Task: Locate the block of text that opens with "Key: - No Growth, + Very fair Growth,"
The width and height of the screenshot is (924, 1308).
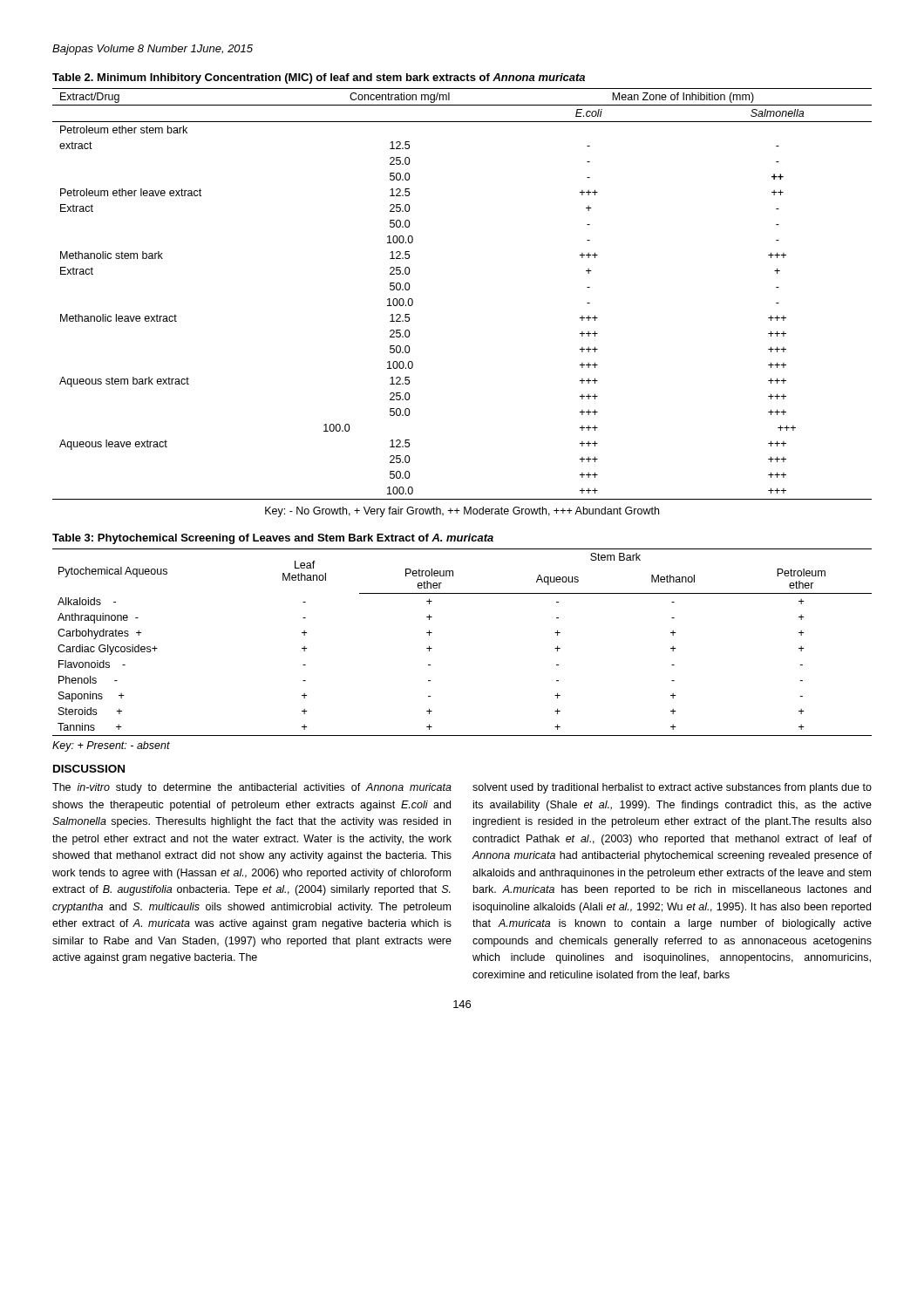Action: [x=462, y=511]
